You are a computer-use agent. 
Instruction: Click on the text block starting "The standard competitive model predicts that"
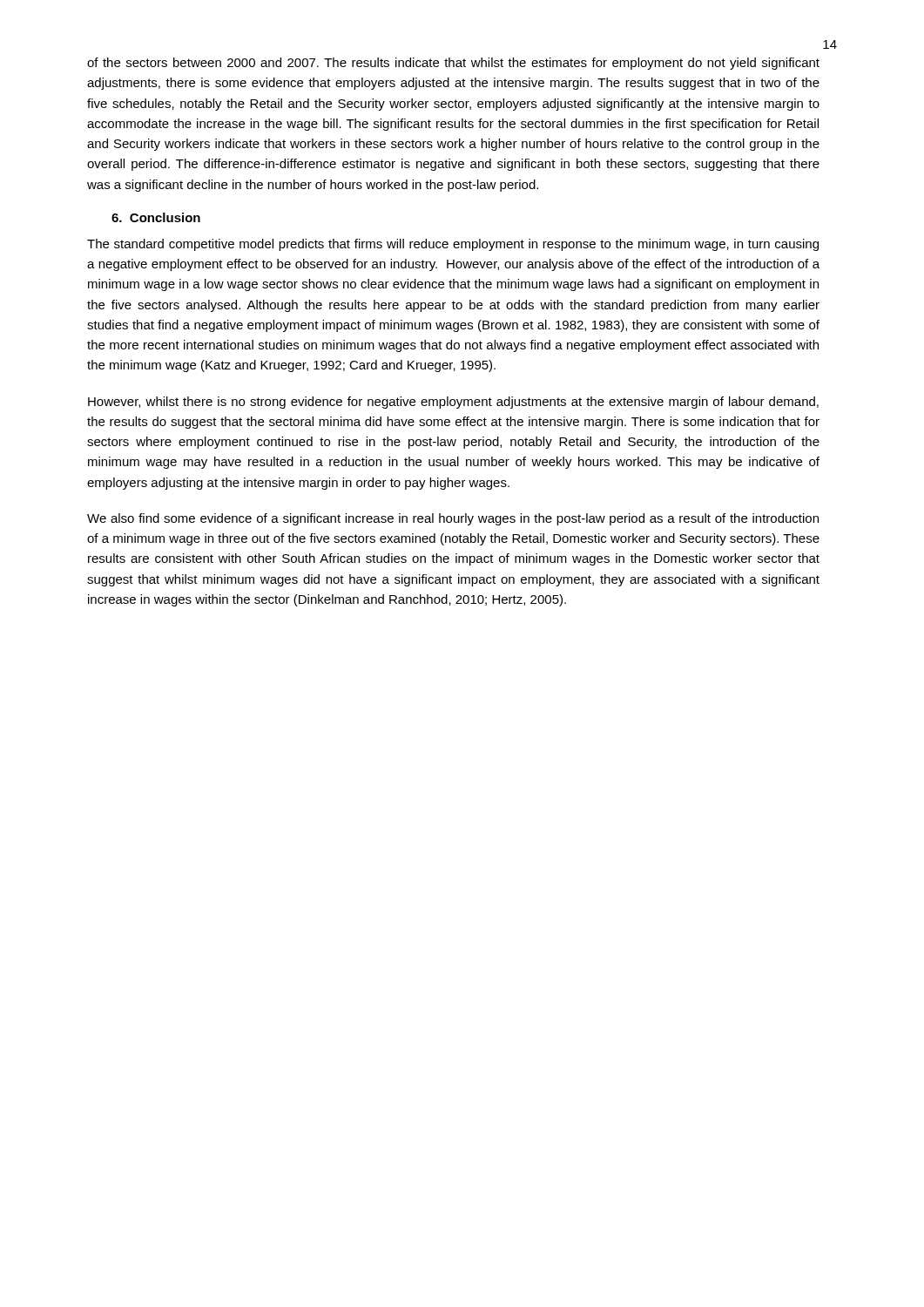click(x=453, y=304)
